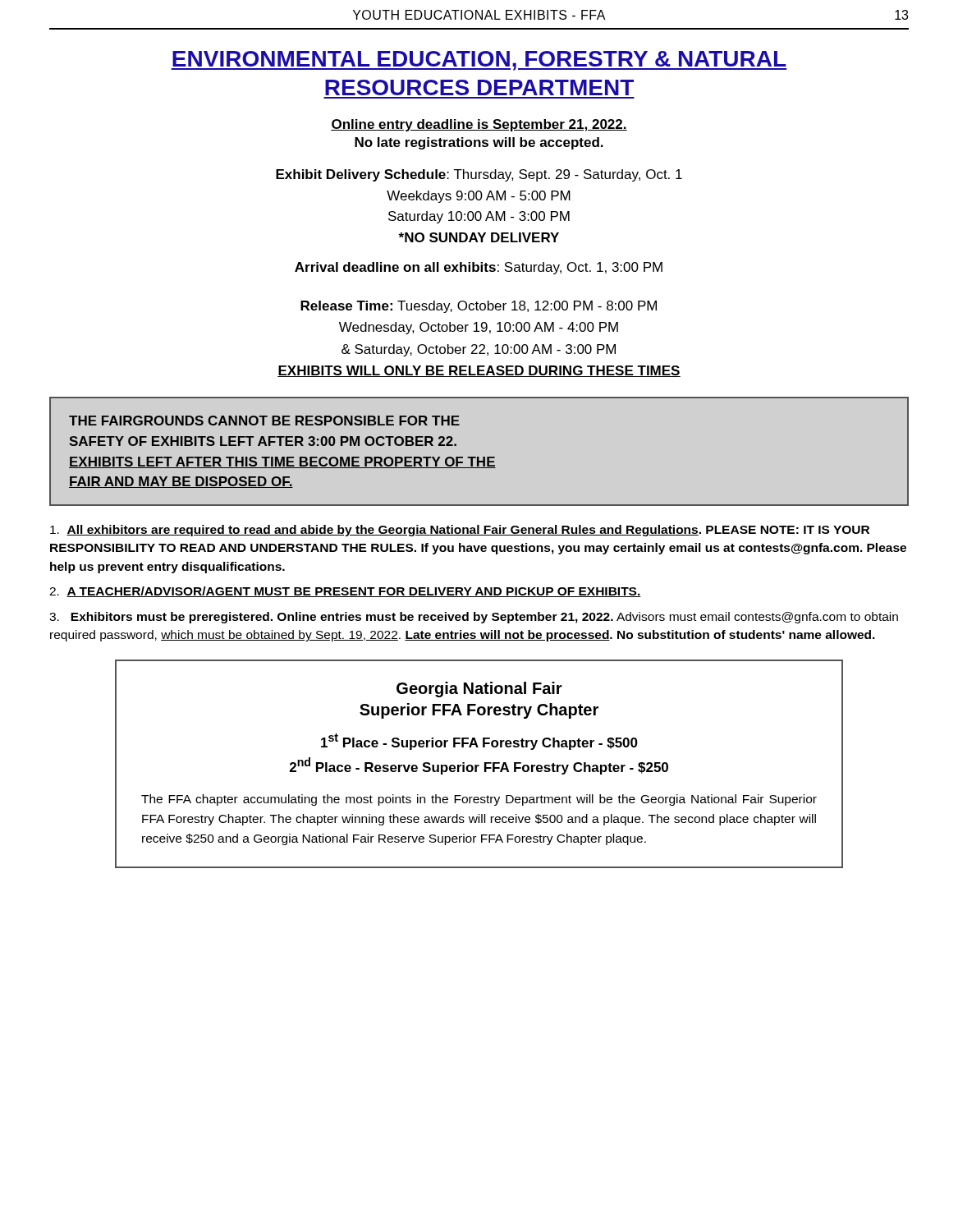
Task: Locate the text block with the text "THE FAIRGROUNDS CANNOT"
Action: coord(282,452)
